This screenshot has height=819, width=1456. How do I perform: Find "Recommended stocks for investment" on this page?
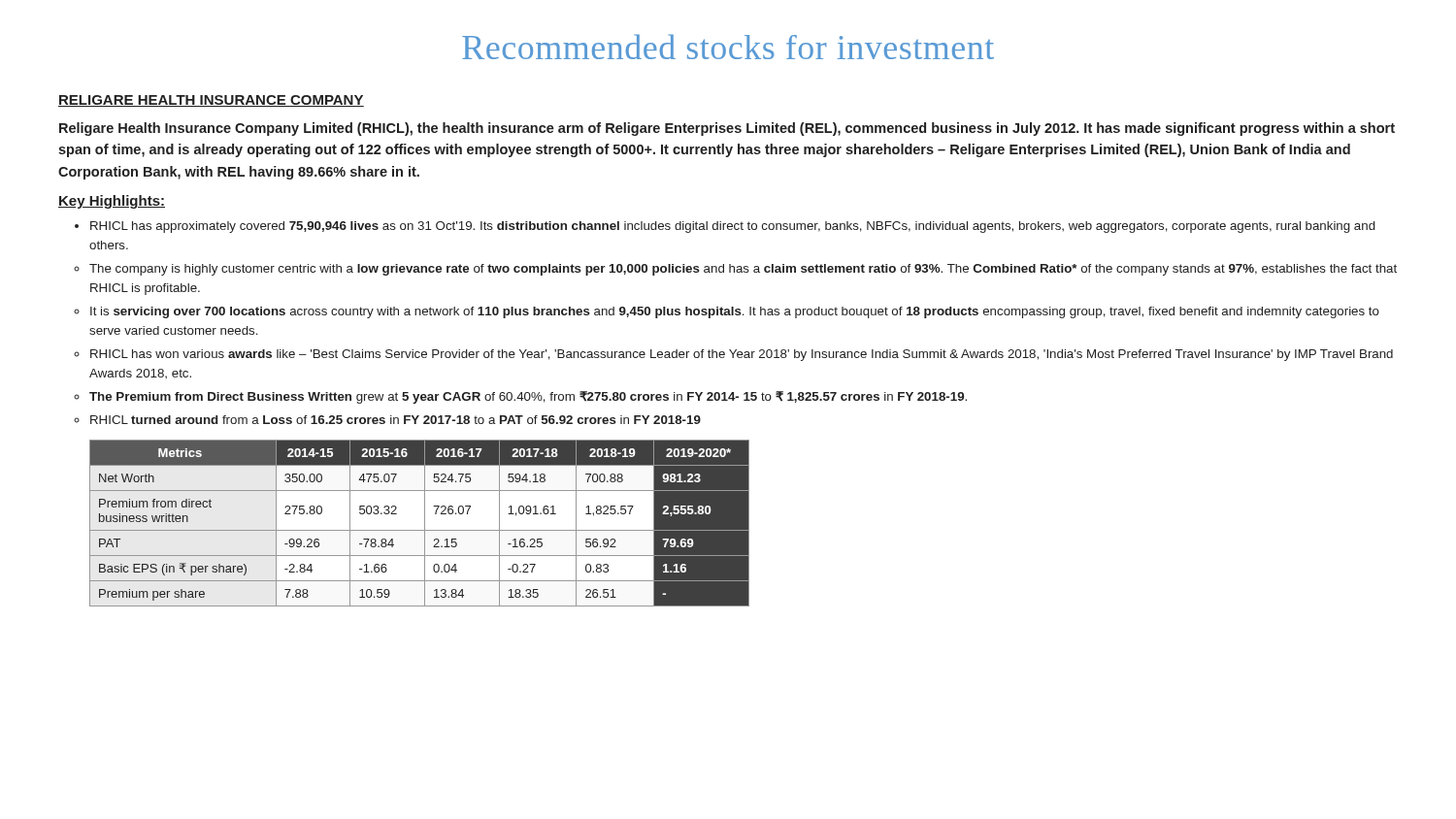[x=728, y=48]
